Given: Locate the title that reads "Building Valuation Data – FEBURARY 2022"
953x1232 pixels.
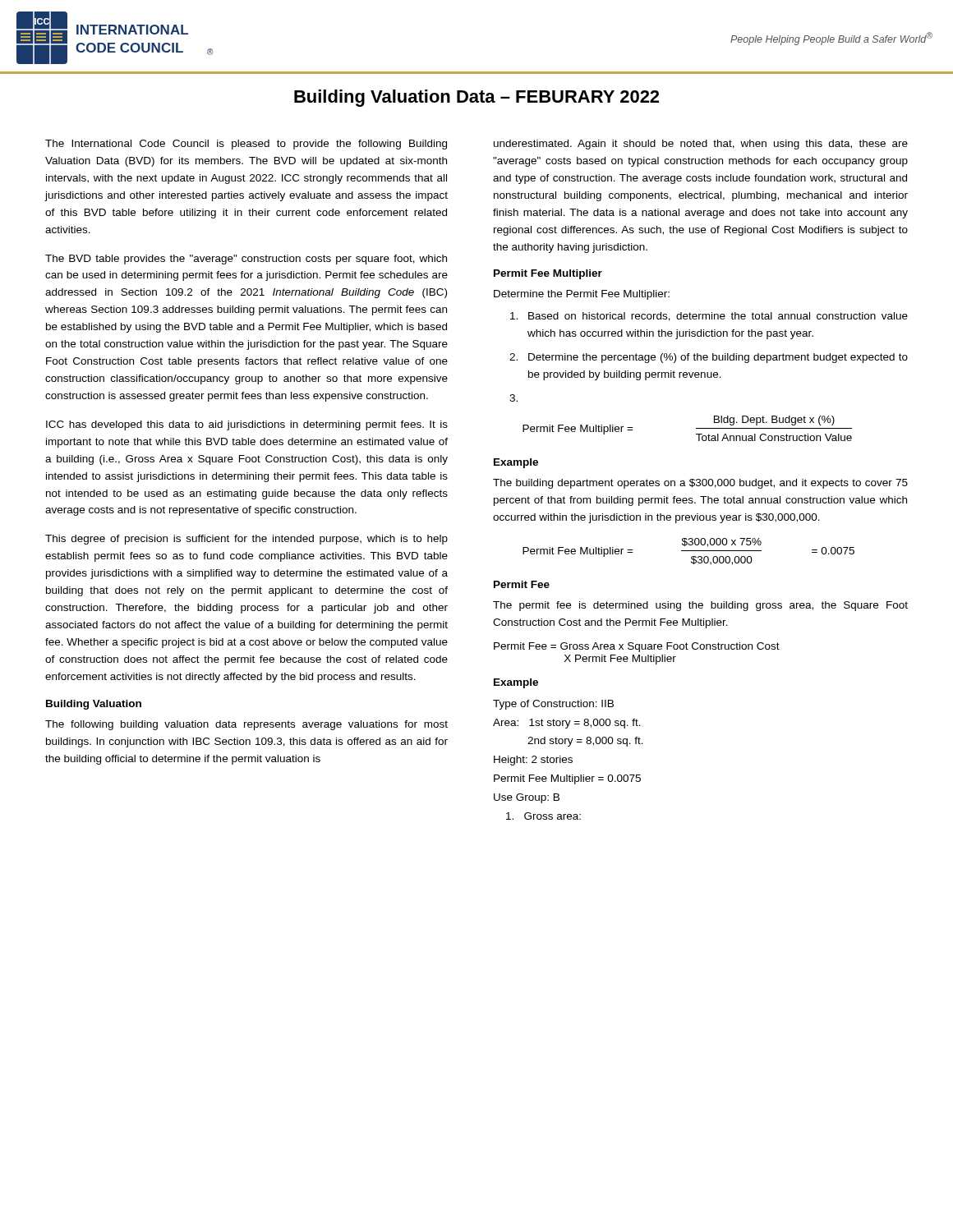Looking at the screenshot, I should pyautogui.click(x=476, y=97).
